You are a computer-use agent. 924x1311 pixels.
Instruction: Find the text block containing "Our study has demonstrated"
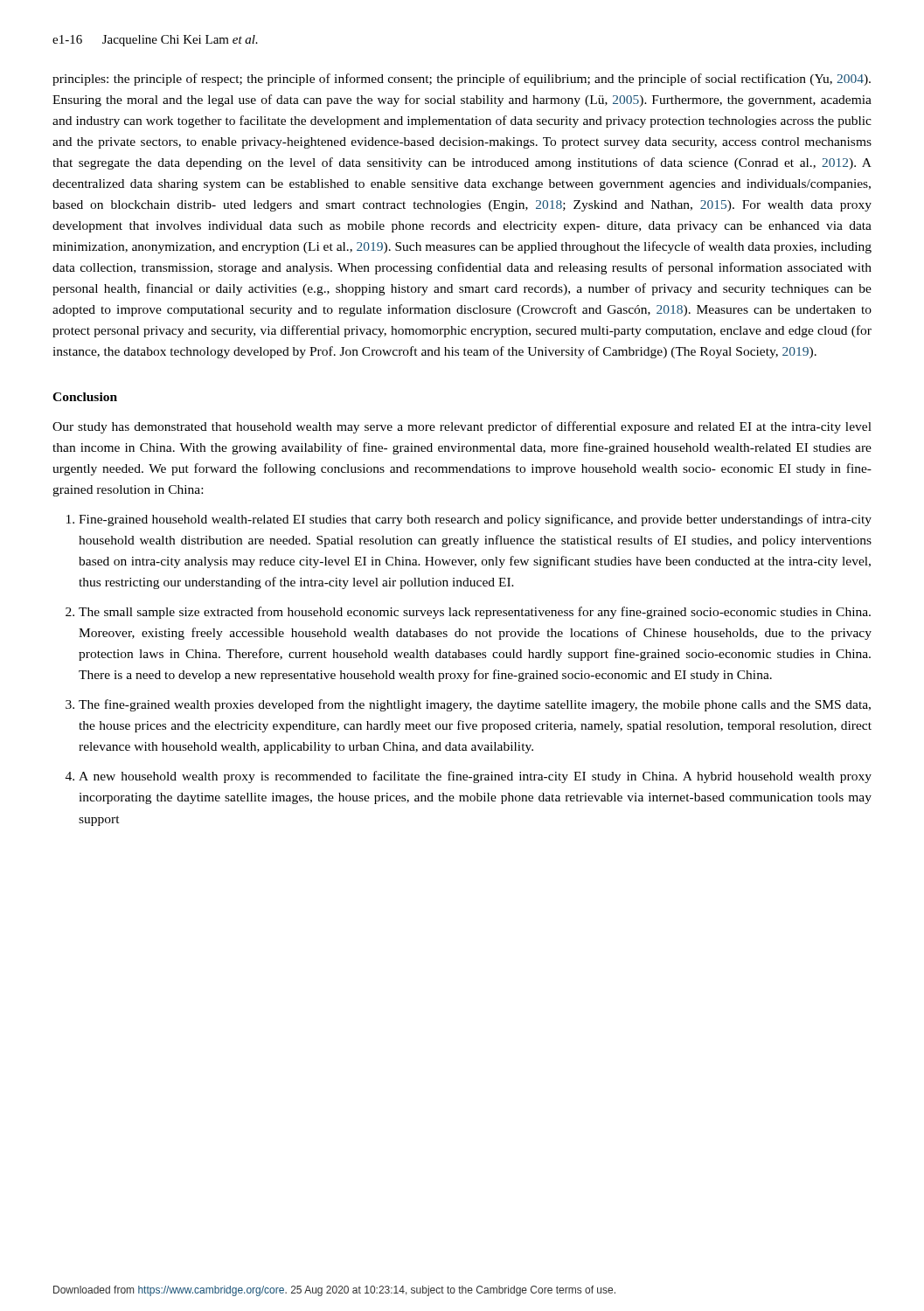(462, 458)
